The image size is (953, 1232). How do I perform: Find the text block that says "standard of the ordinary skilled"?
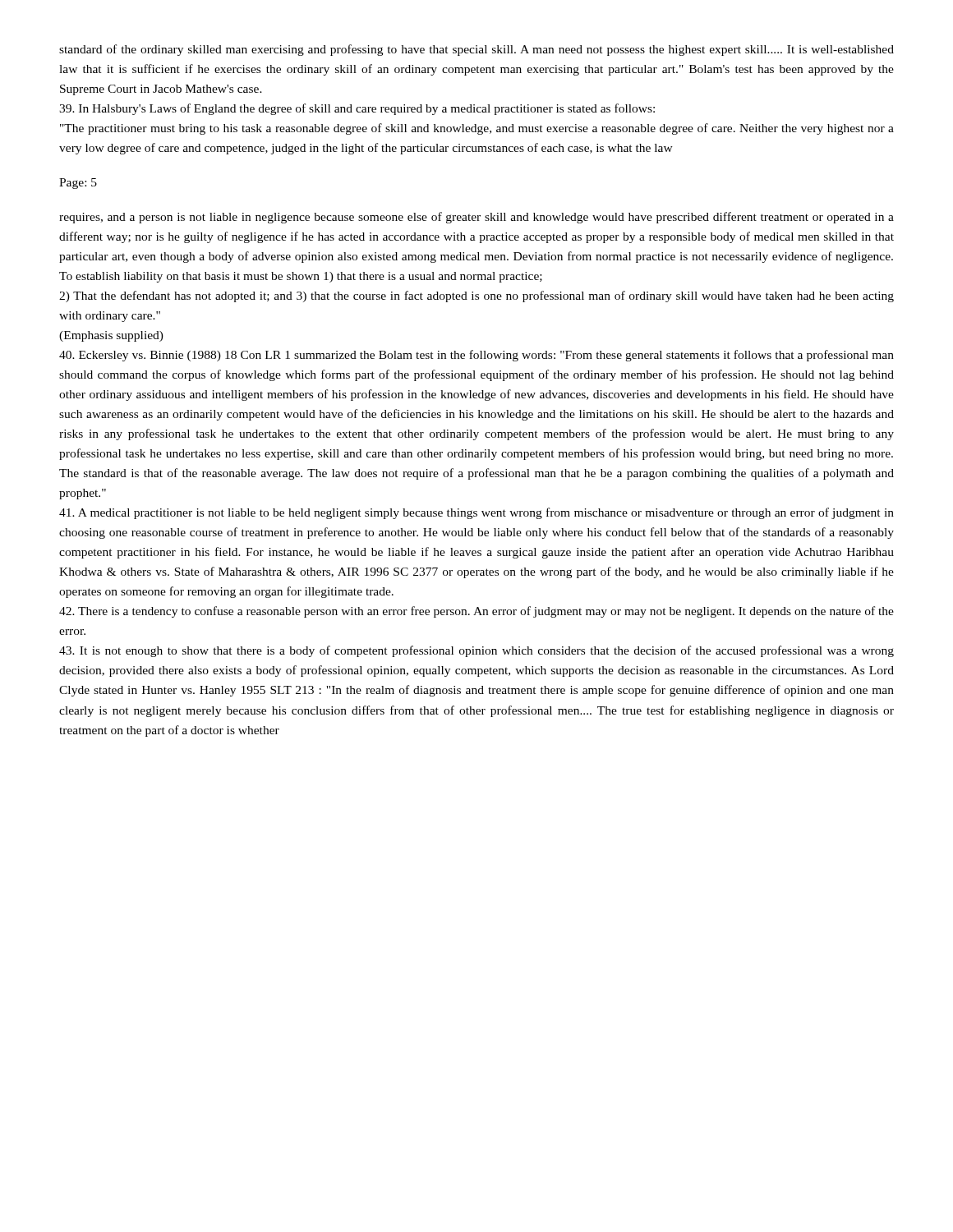pos(476,69)
